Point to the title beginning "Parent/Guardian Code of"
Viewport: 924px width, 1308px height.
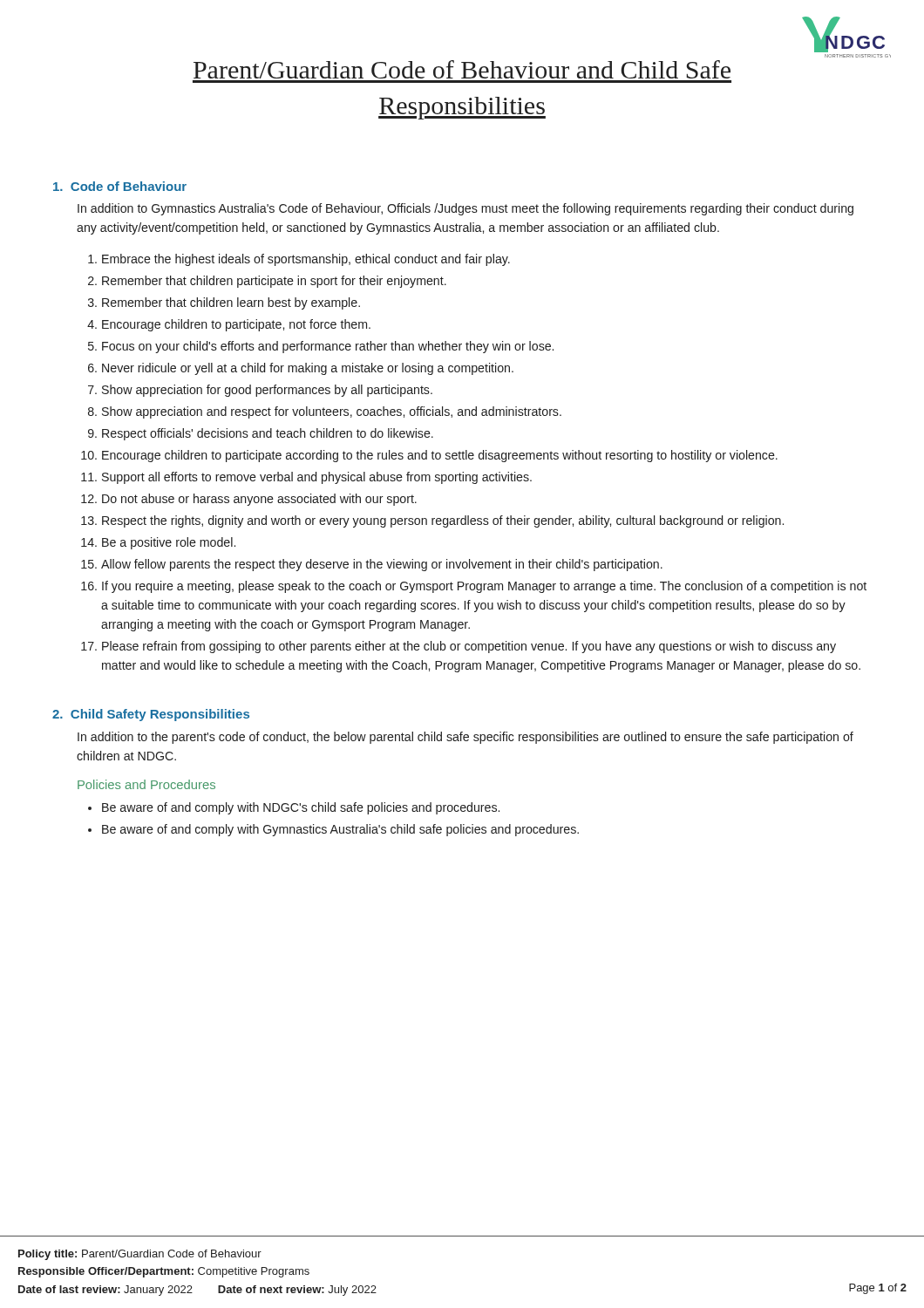(462, 88)
